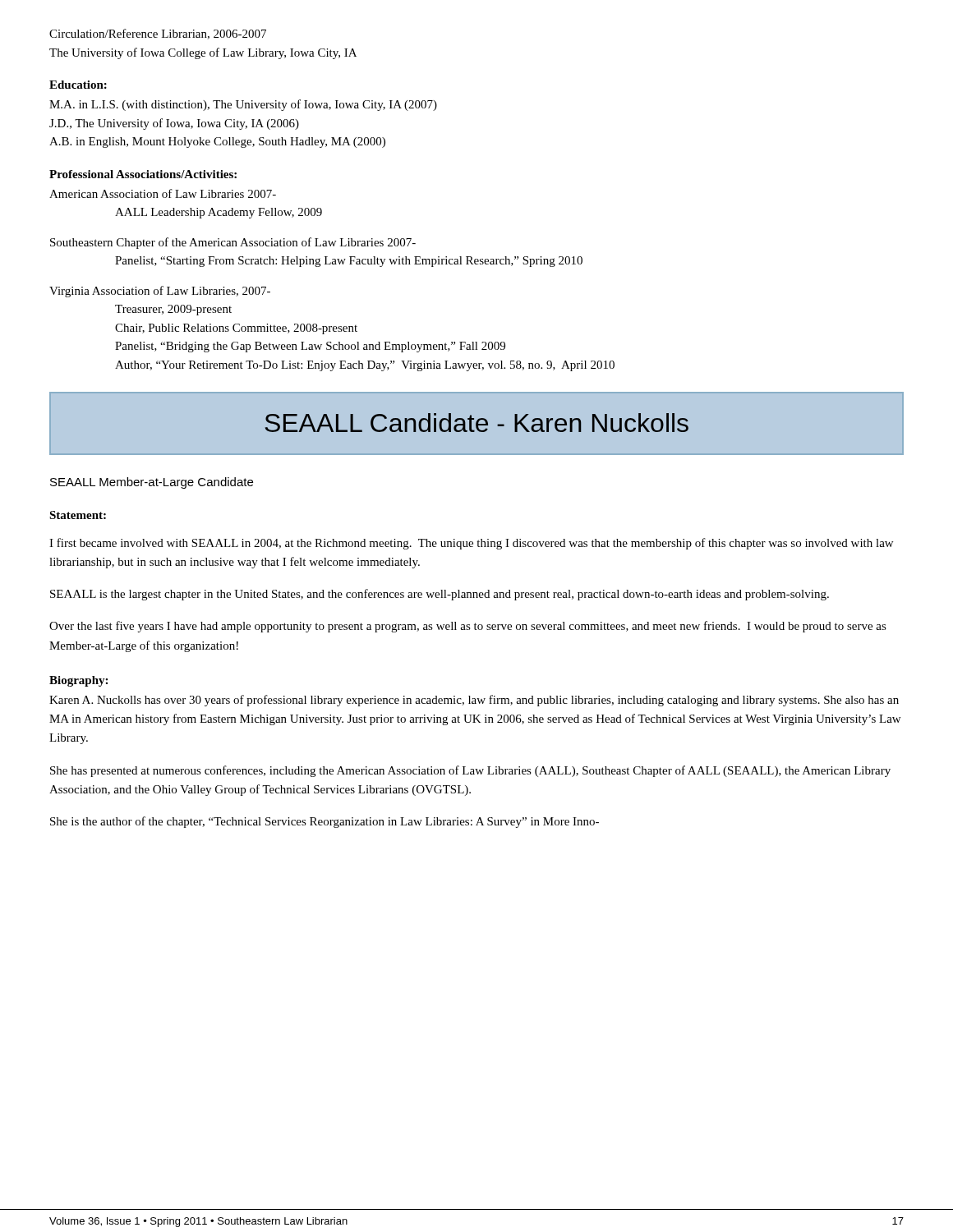Navigate to the region starting "Over the last five years"

point(468,636)
